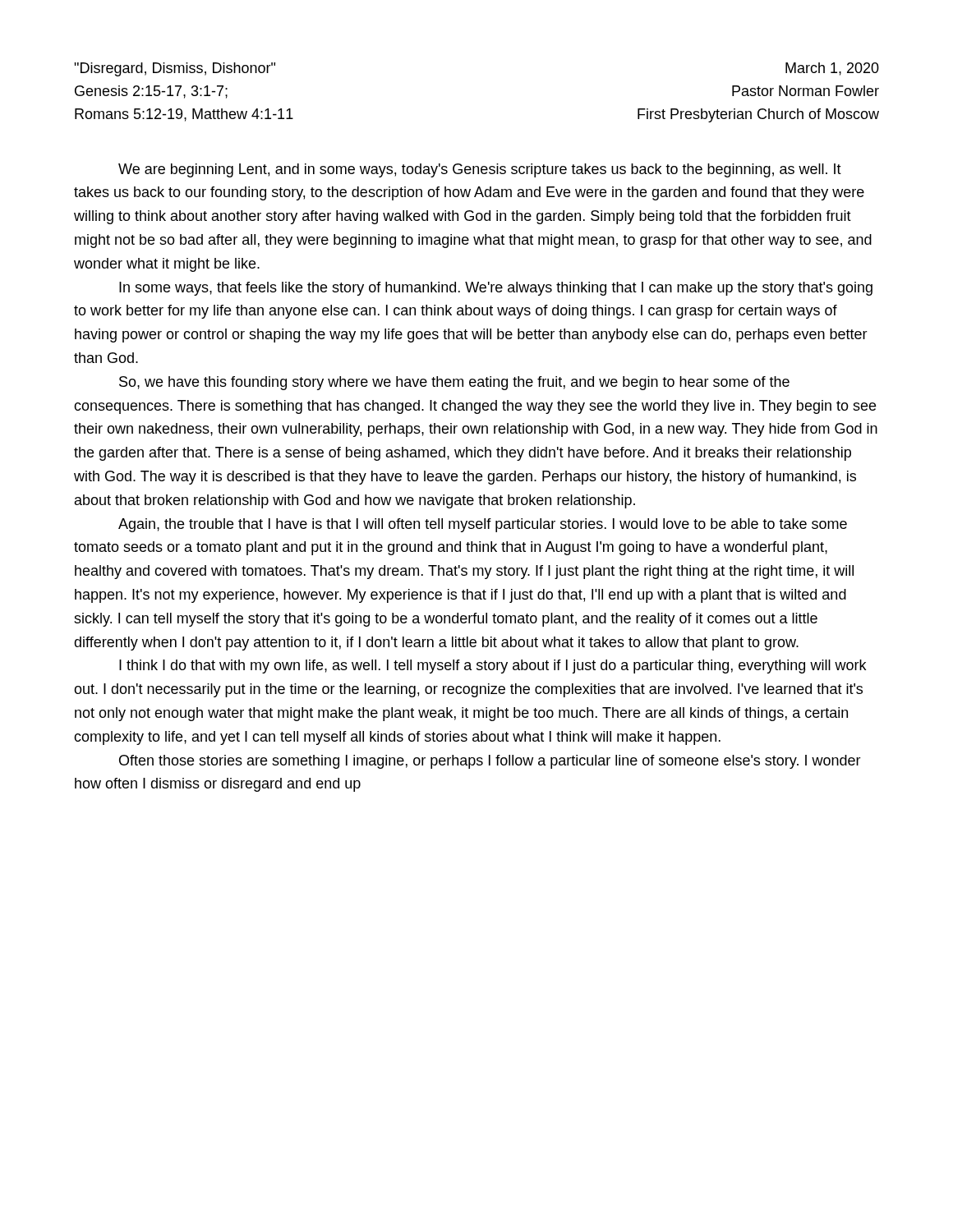This screenshot has width=953, height=1232.
Task: Find the text block that says "In some ways, that feels like"
Action: (476, 323)
